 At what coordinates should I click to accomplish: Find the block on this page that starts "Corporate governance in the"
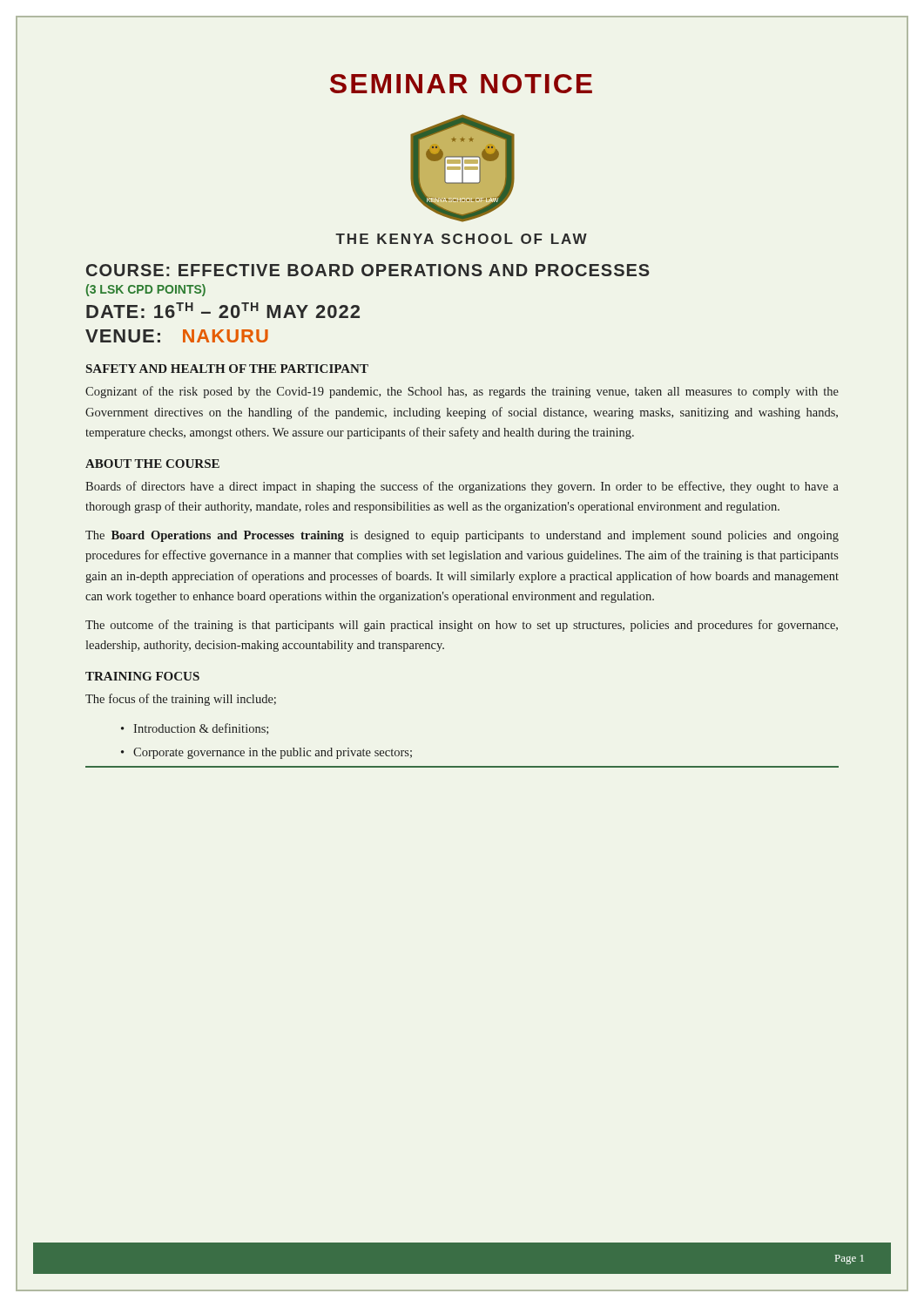click(273, 752)
